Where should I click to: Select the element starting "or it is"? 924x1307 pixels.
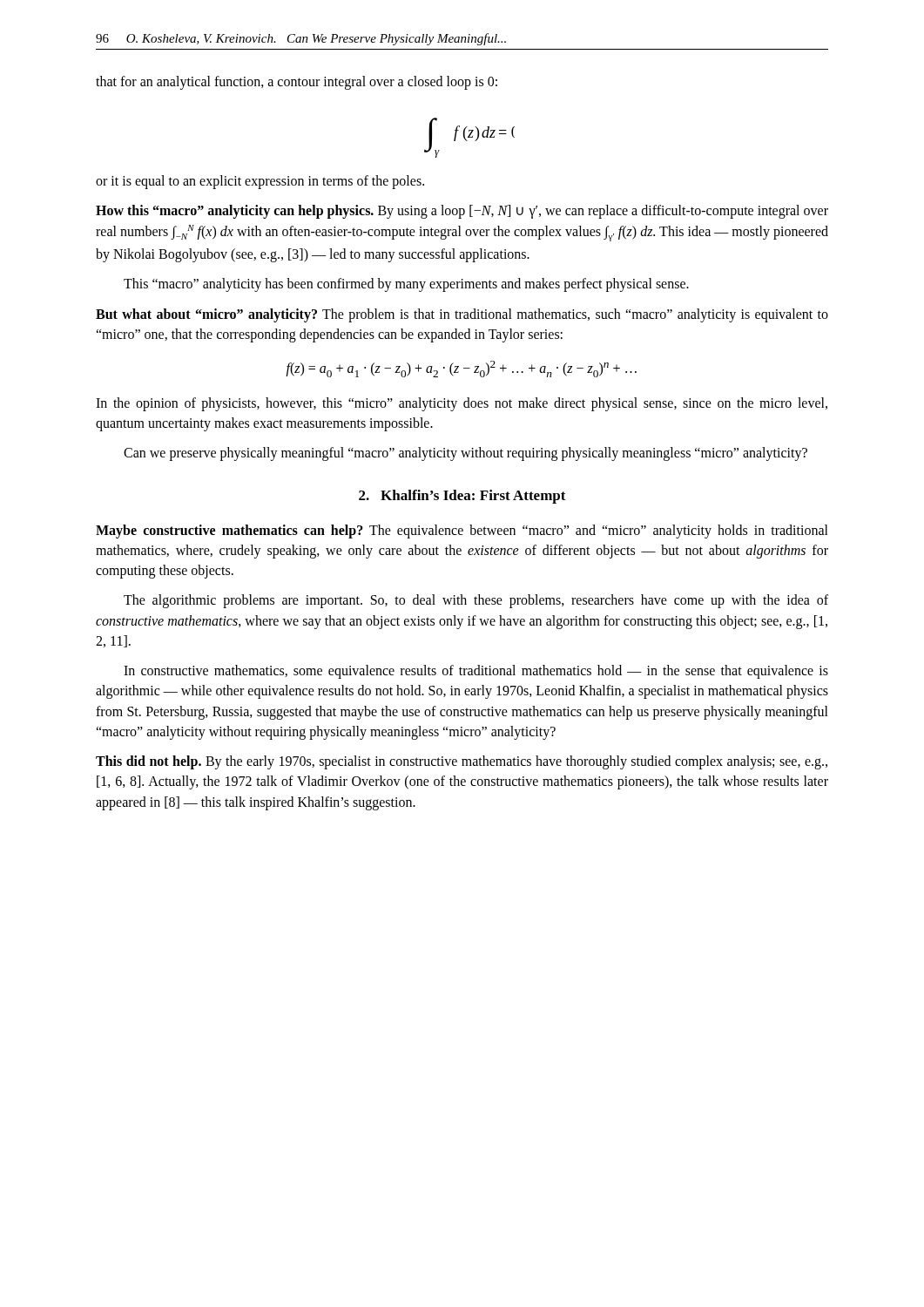coord(260,182)
